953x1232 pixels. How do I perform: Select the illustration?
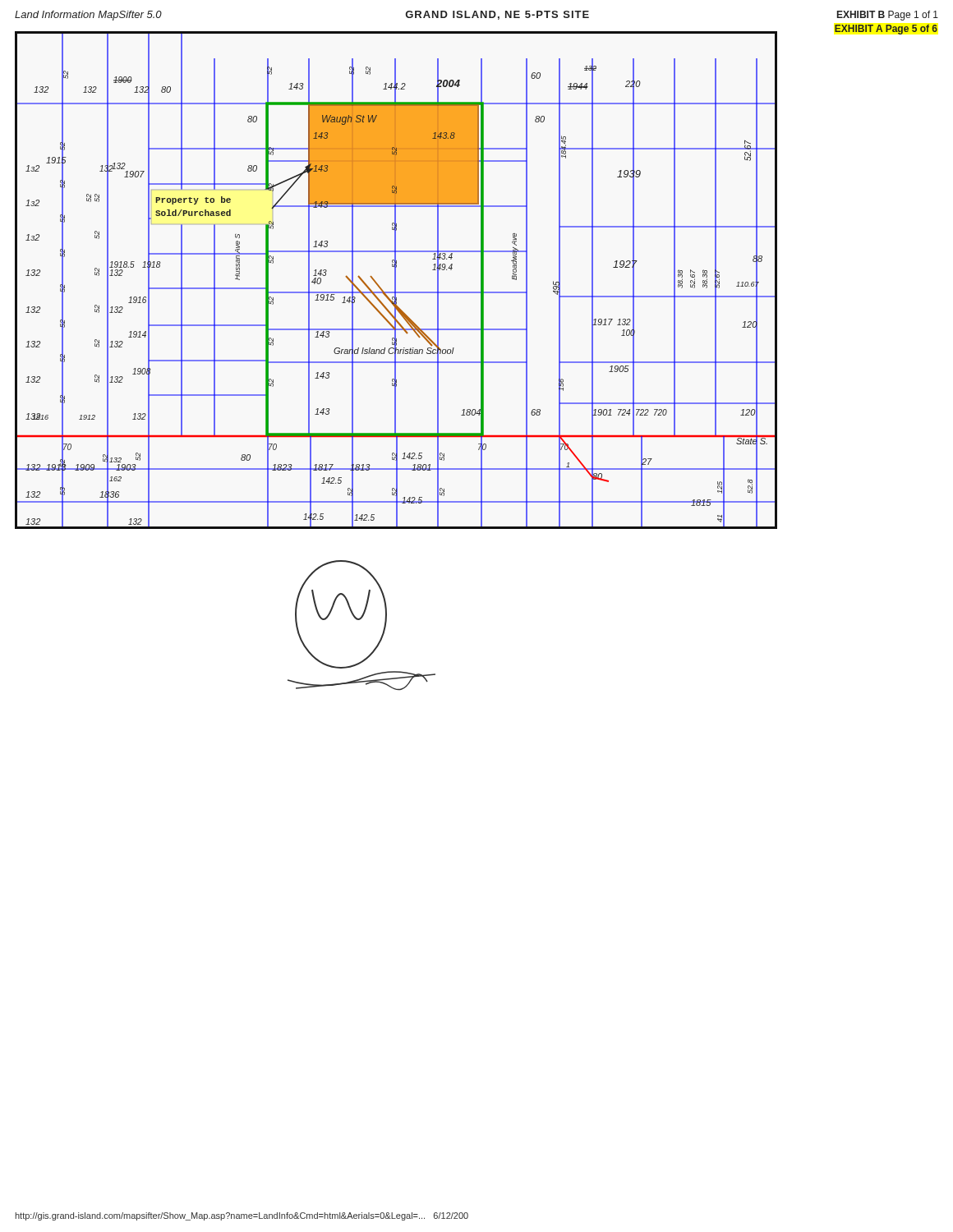(390, 627)
